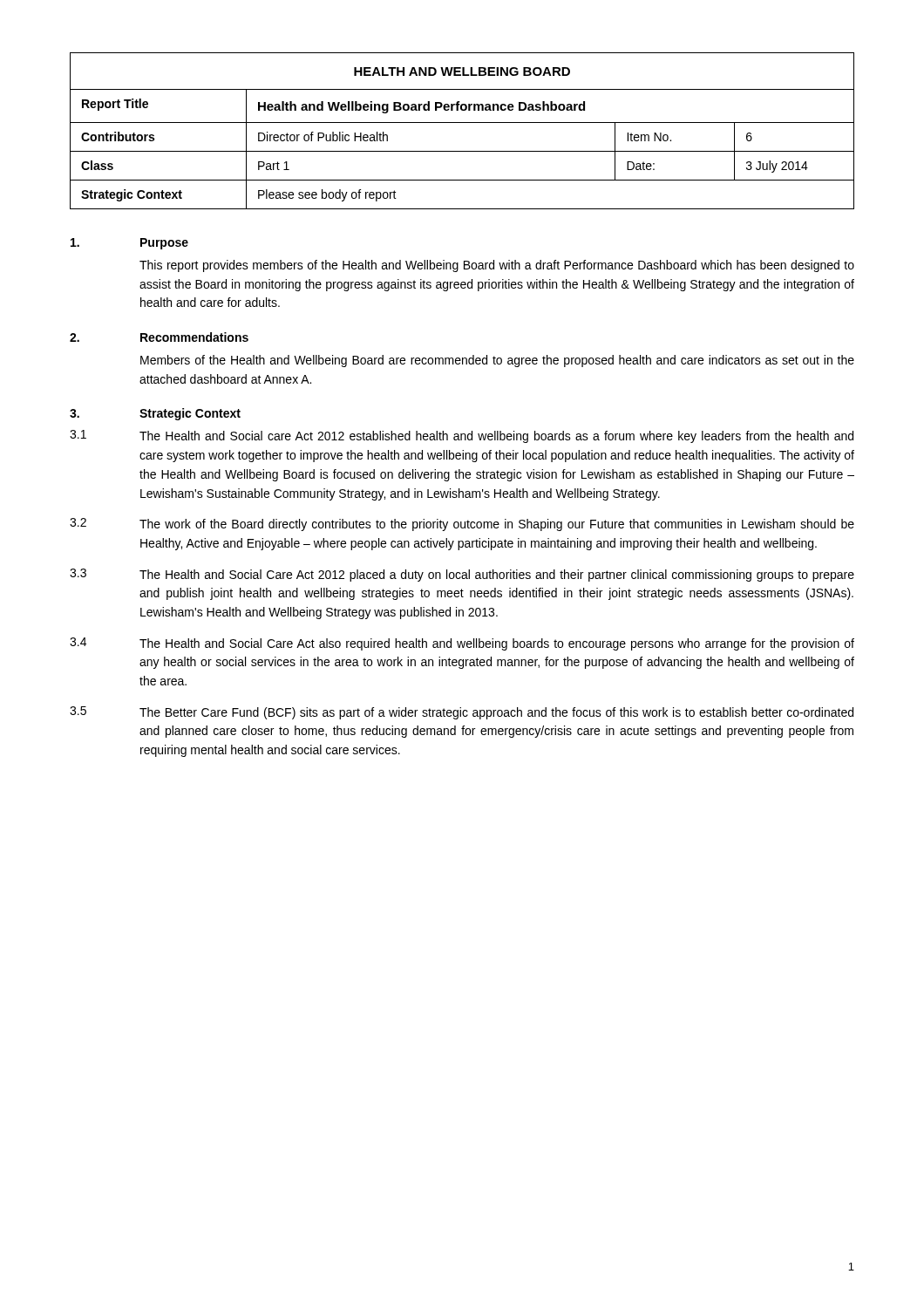Click where it says "2. Recommendations"
Screen dimensions: 1308x924
pyautogui.click(x=159, y=338)
